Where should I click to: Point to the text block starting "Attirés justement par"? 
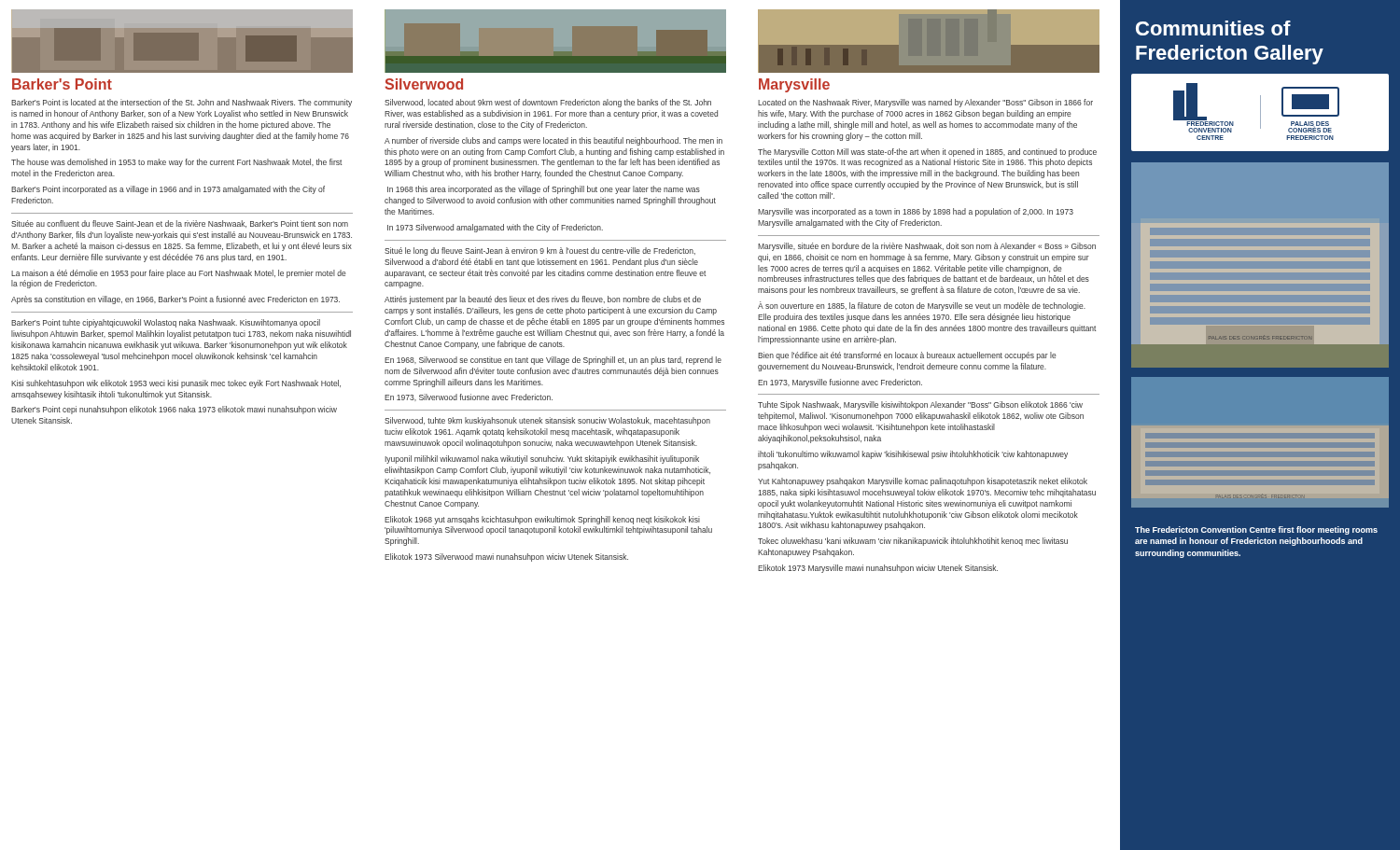pyautogui.click(x=555, y=323)
